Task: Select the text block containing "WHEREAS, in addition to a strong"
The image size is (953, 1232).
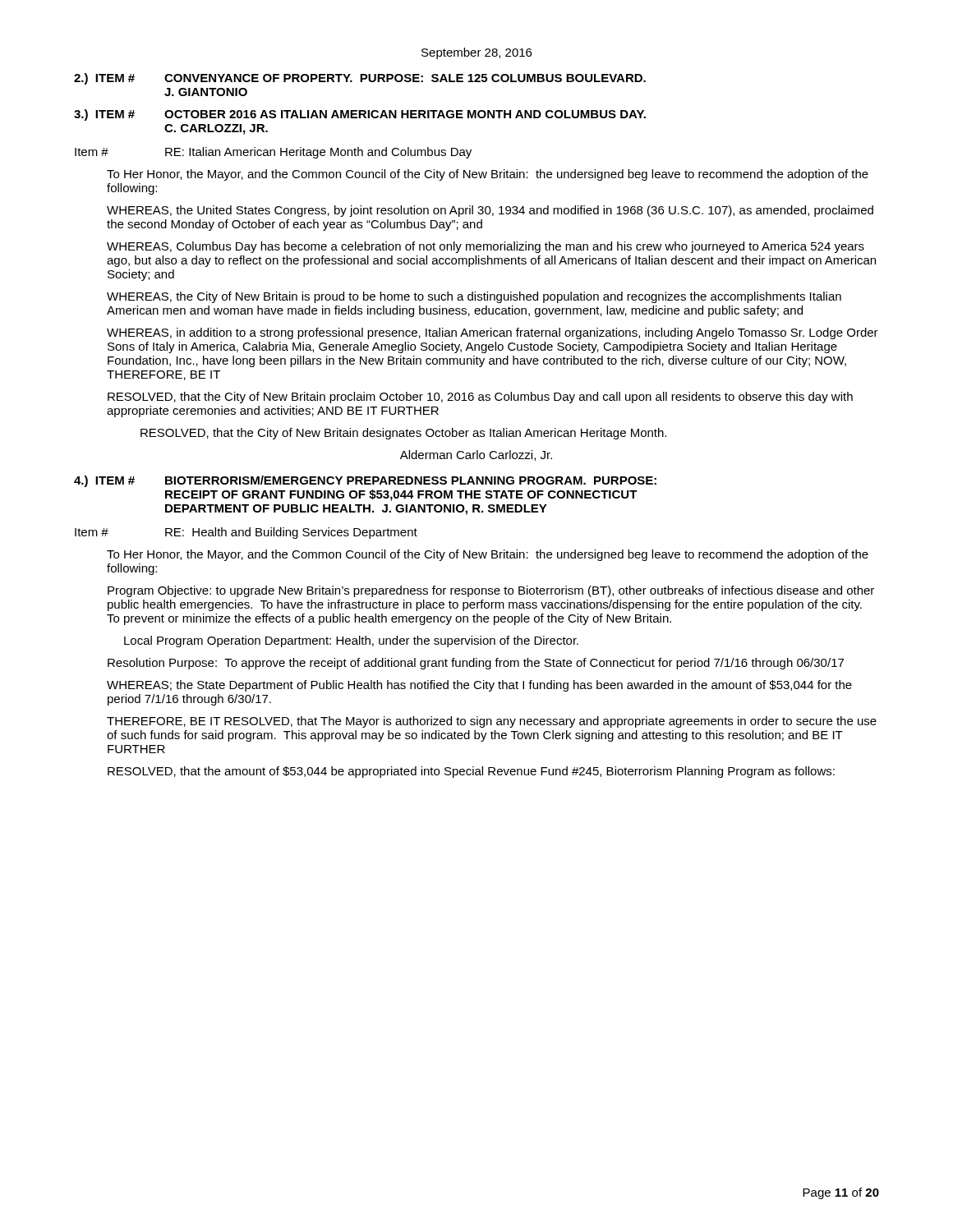Action: [x=492, y=353]
